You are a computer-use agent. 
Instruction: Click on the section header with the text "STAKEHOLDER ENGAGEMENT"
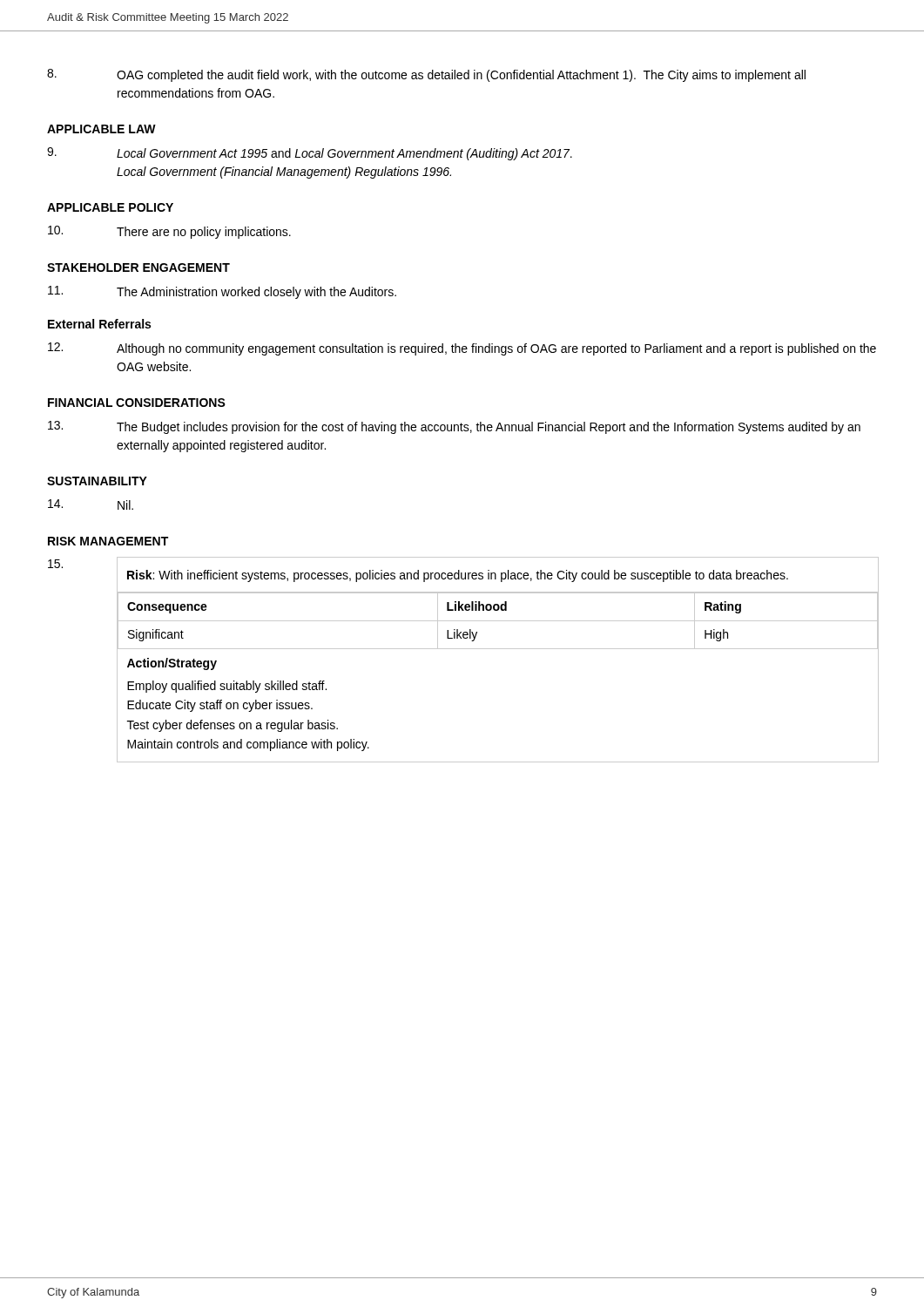point(138,267)
